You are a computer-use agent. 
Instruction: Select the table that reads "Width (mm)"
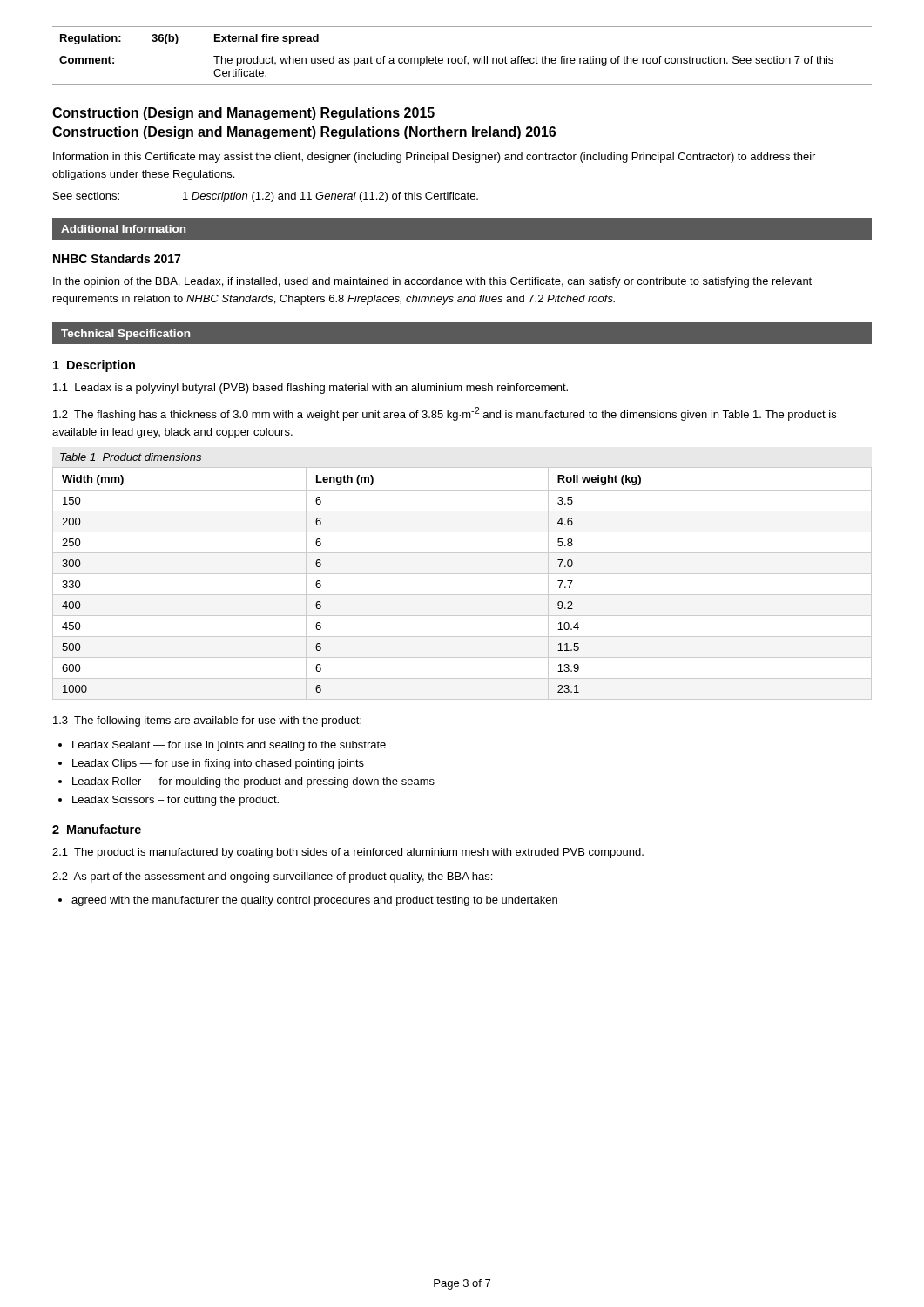pyautogui.click(x=462, y=583)
